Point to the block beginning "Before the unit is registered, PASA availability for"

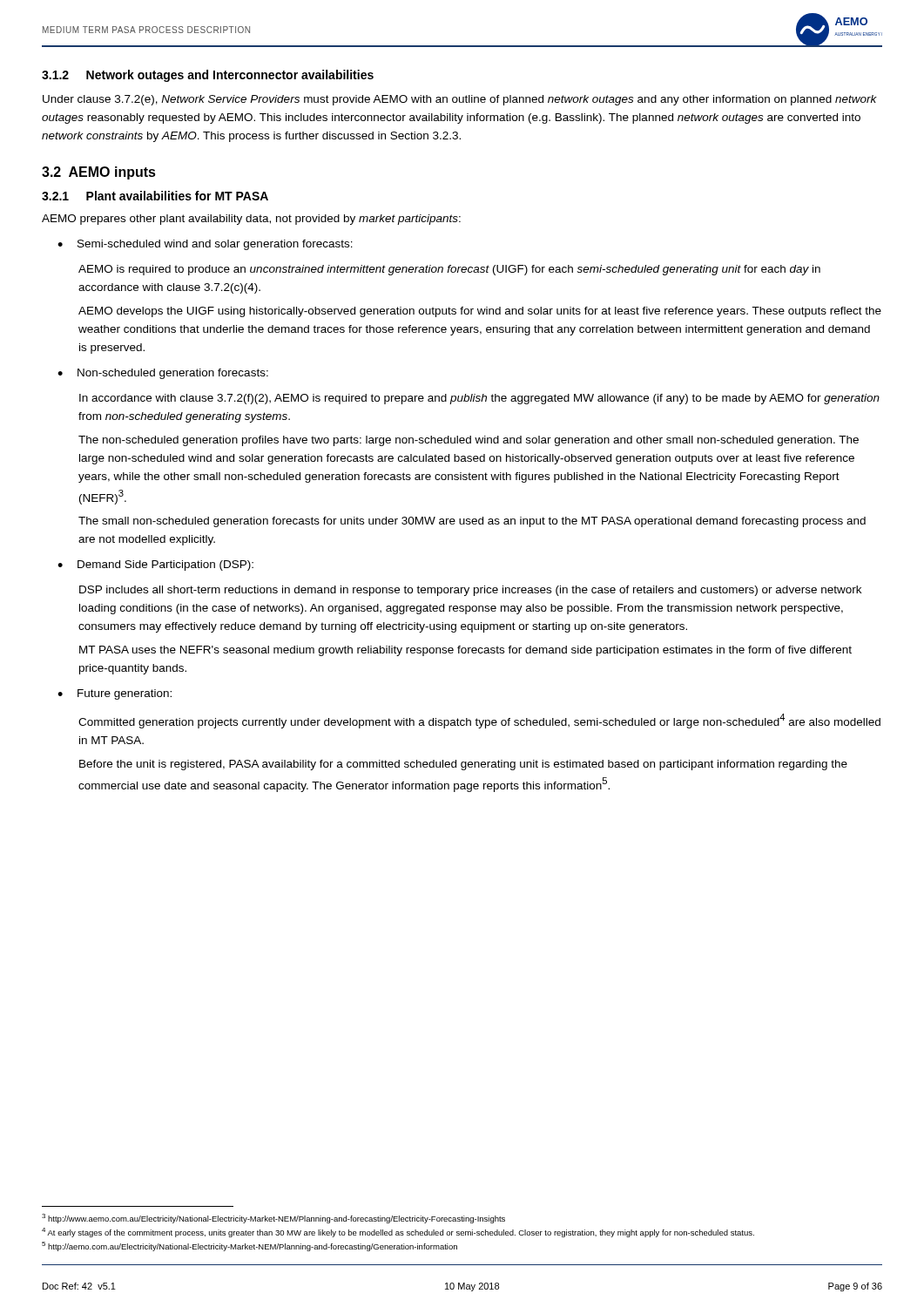463,774
